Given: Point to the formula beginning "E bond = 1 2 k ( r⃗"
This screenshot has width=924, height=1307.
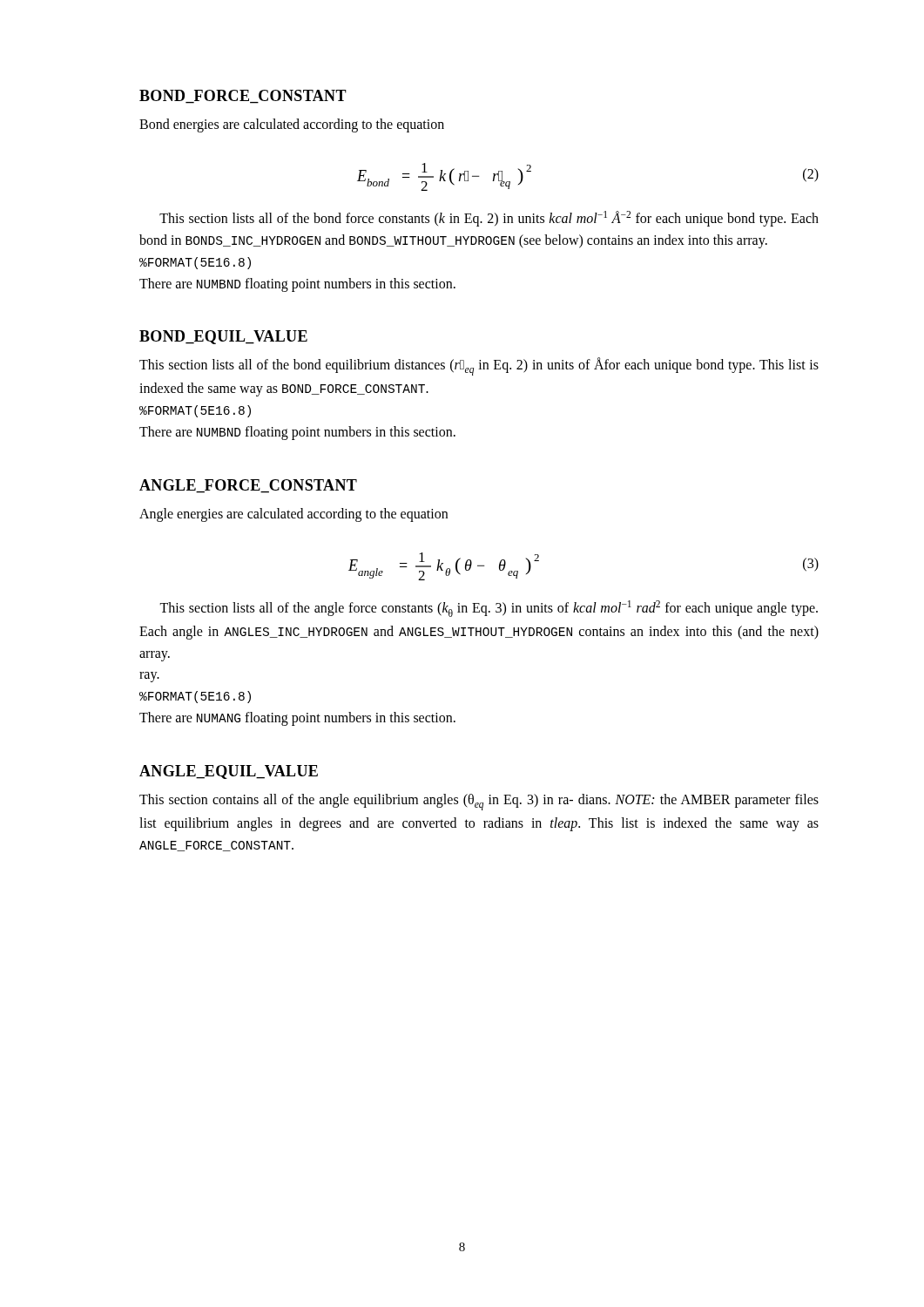Looking at the screenshot, I should [442, 176].
